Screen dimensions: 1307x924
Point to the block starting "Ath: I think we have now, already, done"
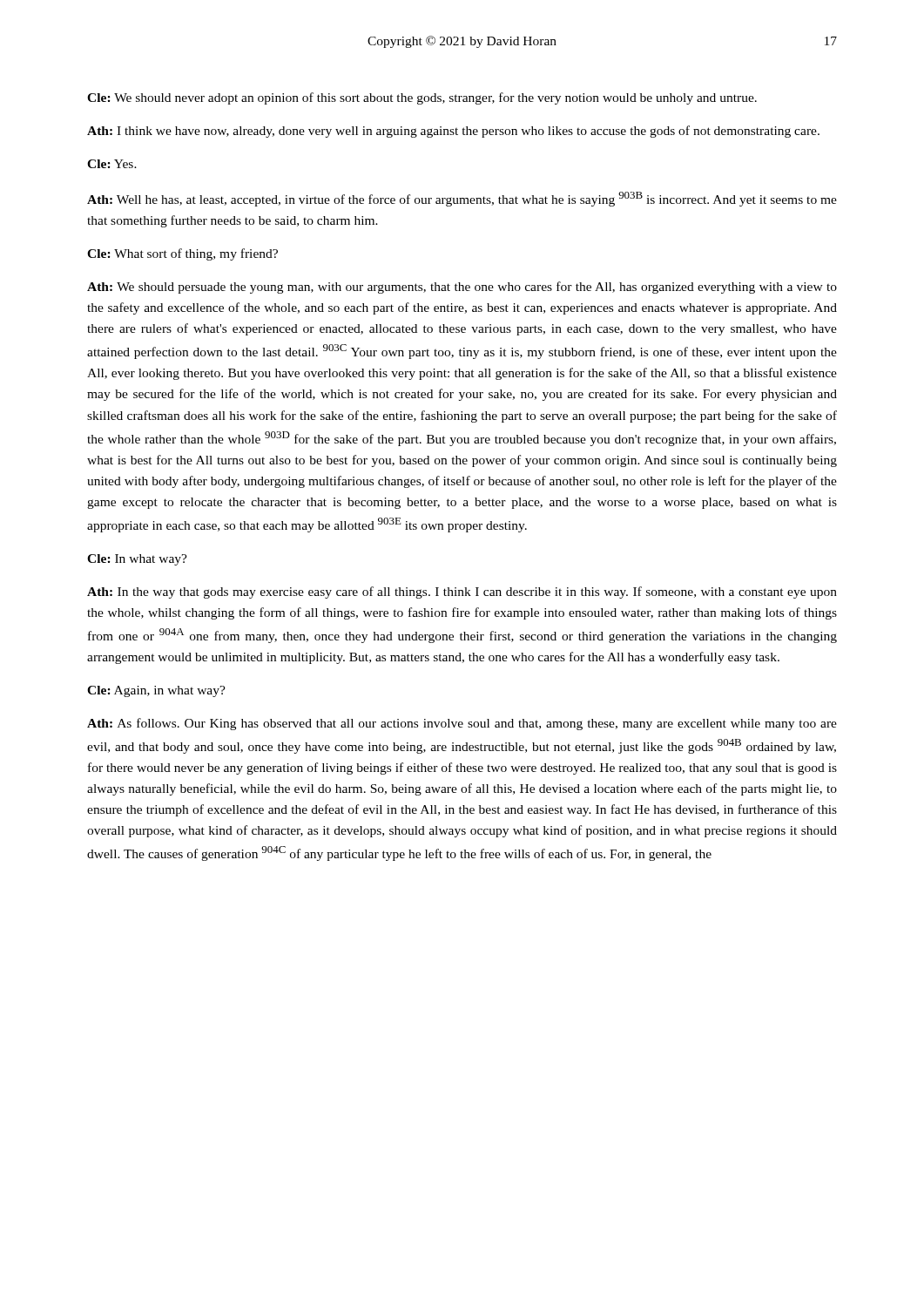tap(454, 130)
